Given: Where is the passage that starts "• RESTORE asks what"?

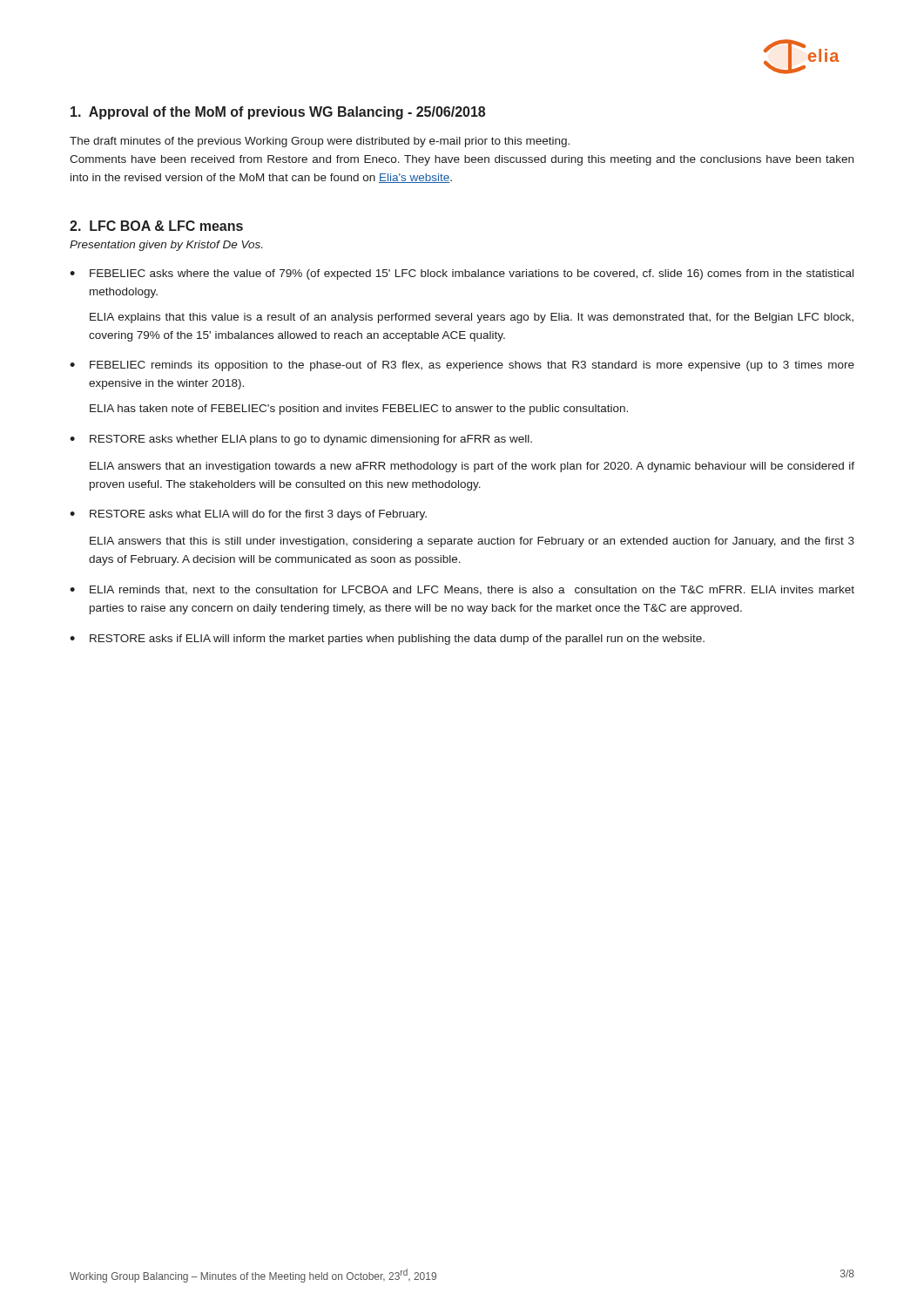Looking at the screenshot, I should [248, 515].
